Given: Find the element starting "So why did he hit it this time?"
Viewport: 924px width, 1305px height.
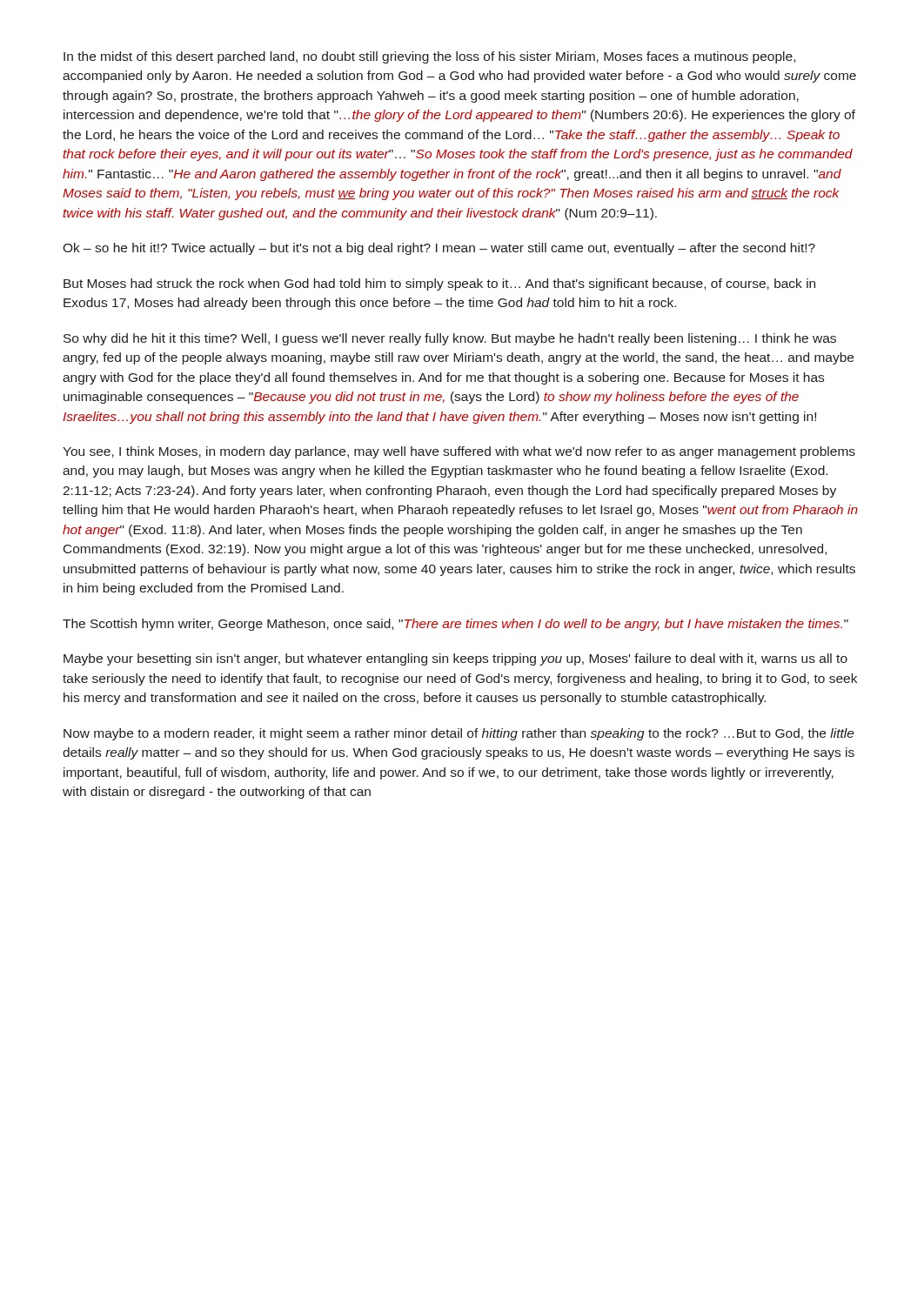Looking at the screenshot, I should 458,377.
